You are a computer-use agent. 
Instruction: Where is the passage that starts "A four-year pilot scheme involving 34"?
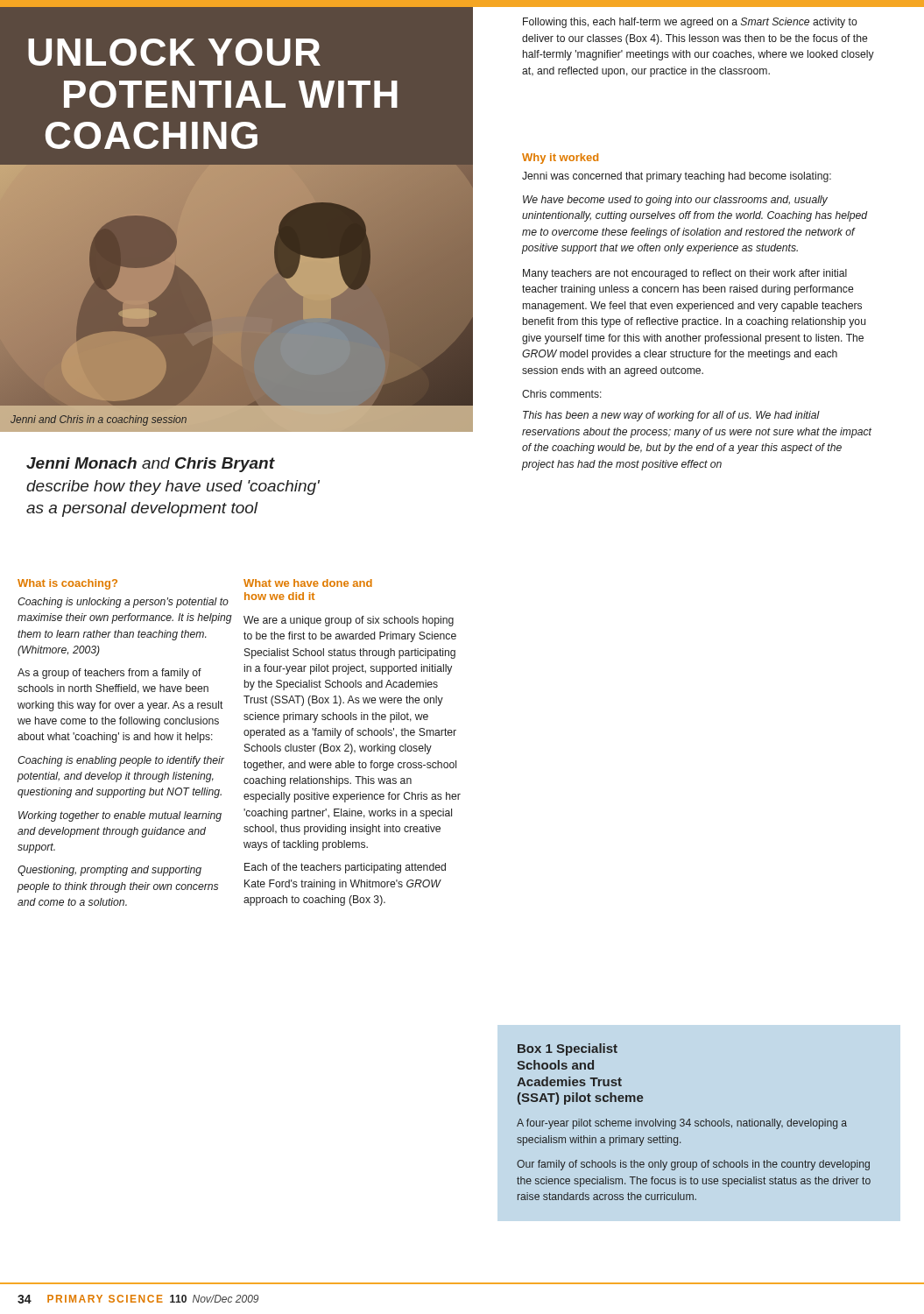[x=682, y=1131]
